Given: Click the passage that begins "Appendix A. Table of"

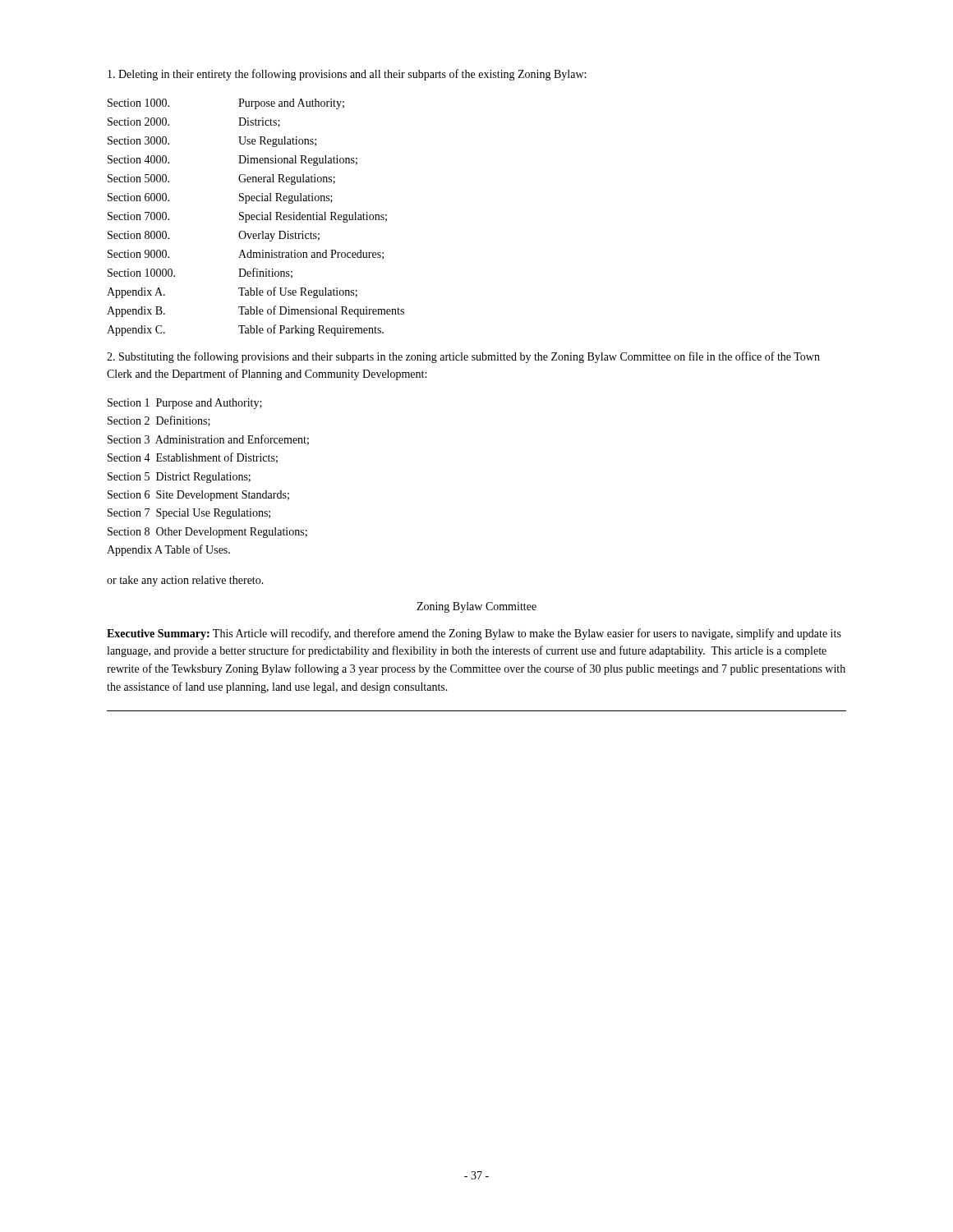Looking at the screenshot, I should coord(232,292).
